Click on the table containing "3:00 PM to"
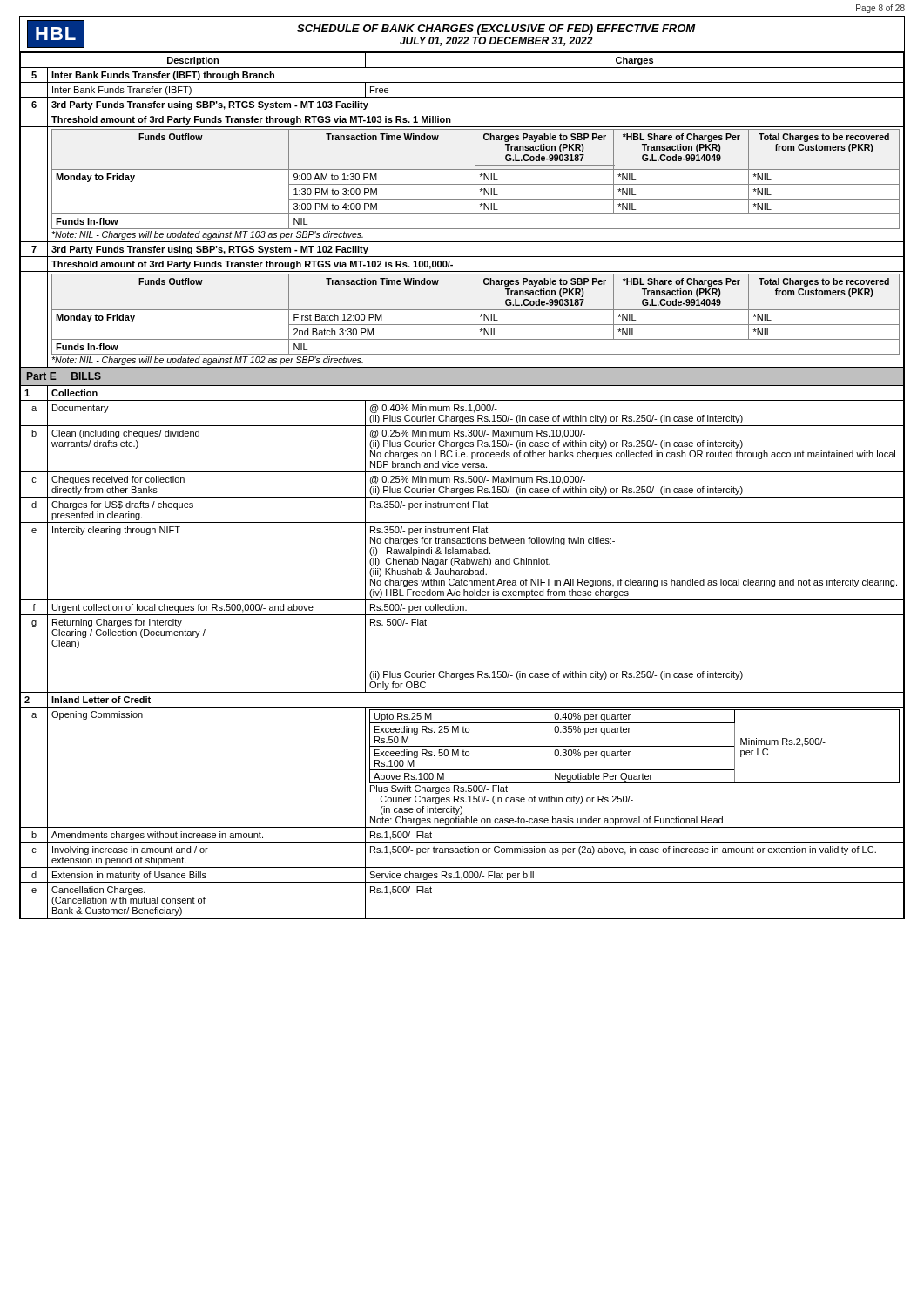This screenshot has height=1307, width=924. pos(462,485)
